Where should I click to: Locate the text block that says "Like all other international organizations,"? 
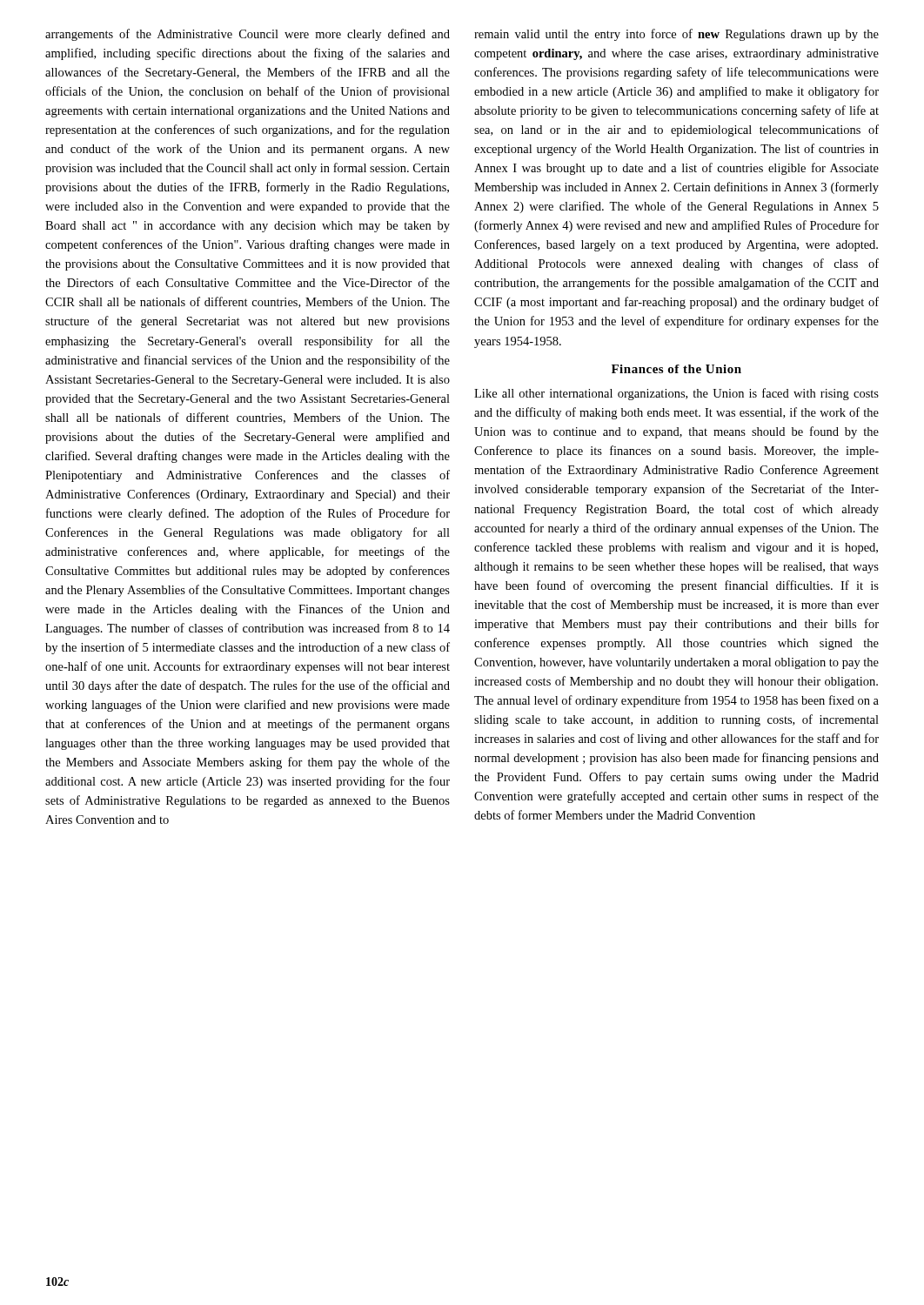point(676,604)
